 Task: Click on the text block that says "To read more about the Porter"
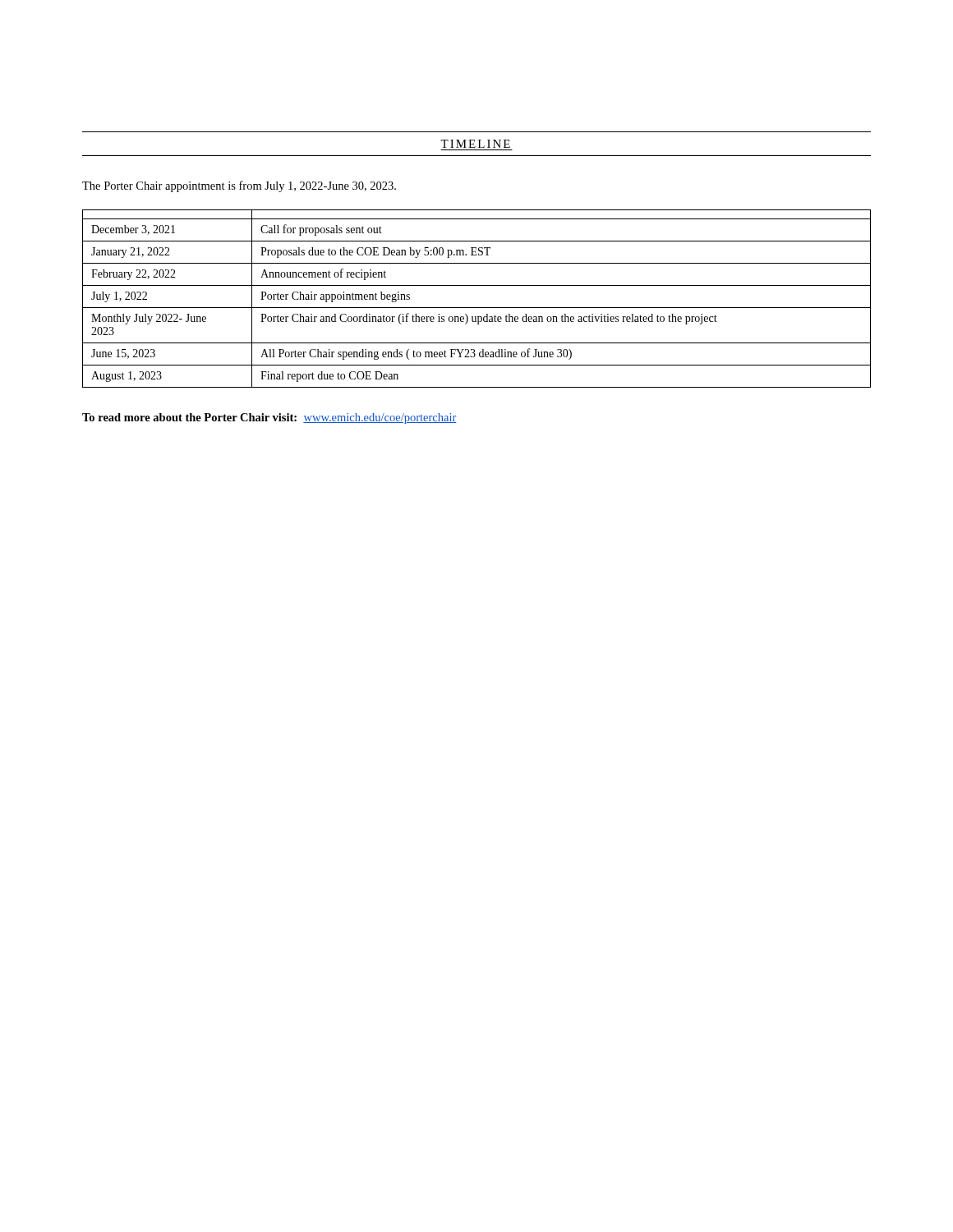pyautogui.click(x=269, y=417)
